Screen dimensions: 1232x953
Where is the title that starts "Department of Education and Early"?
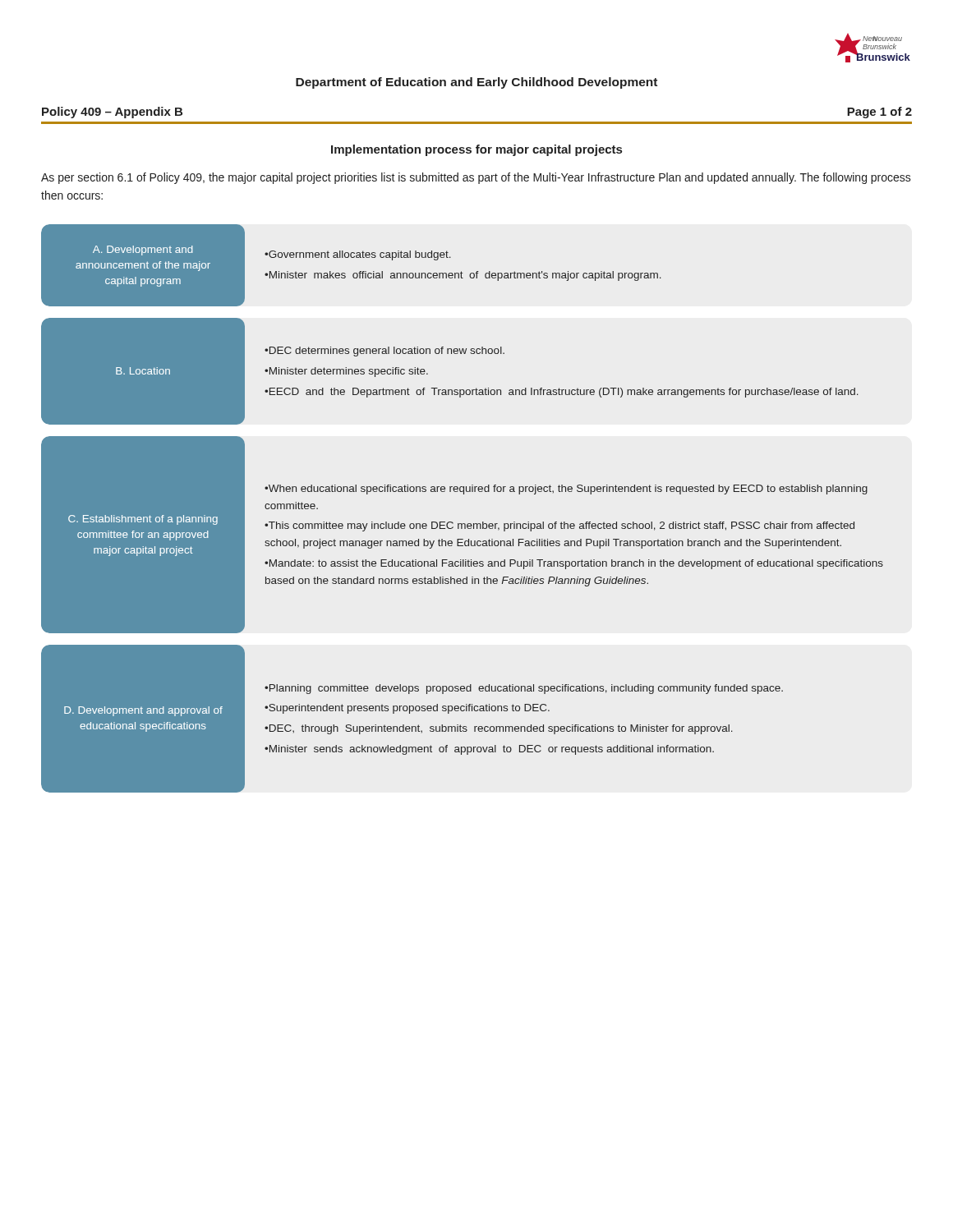[476, 82]
